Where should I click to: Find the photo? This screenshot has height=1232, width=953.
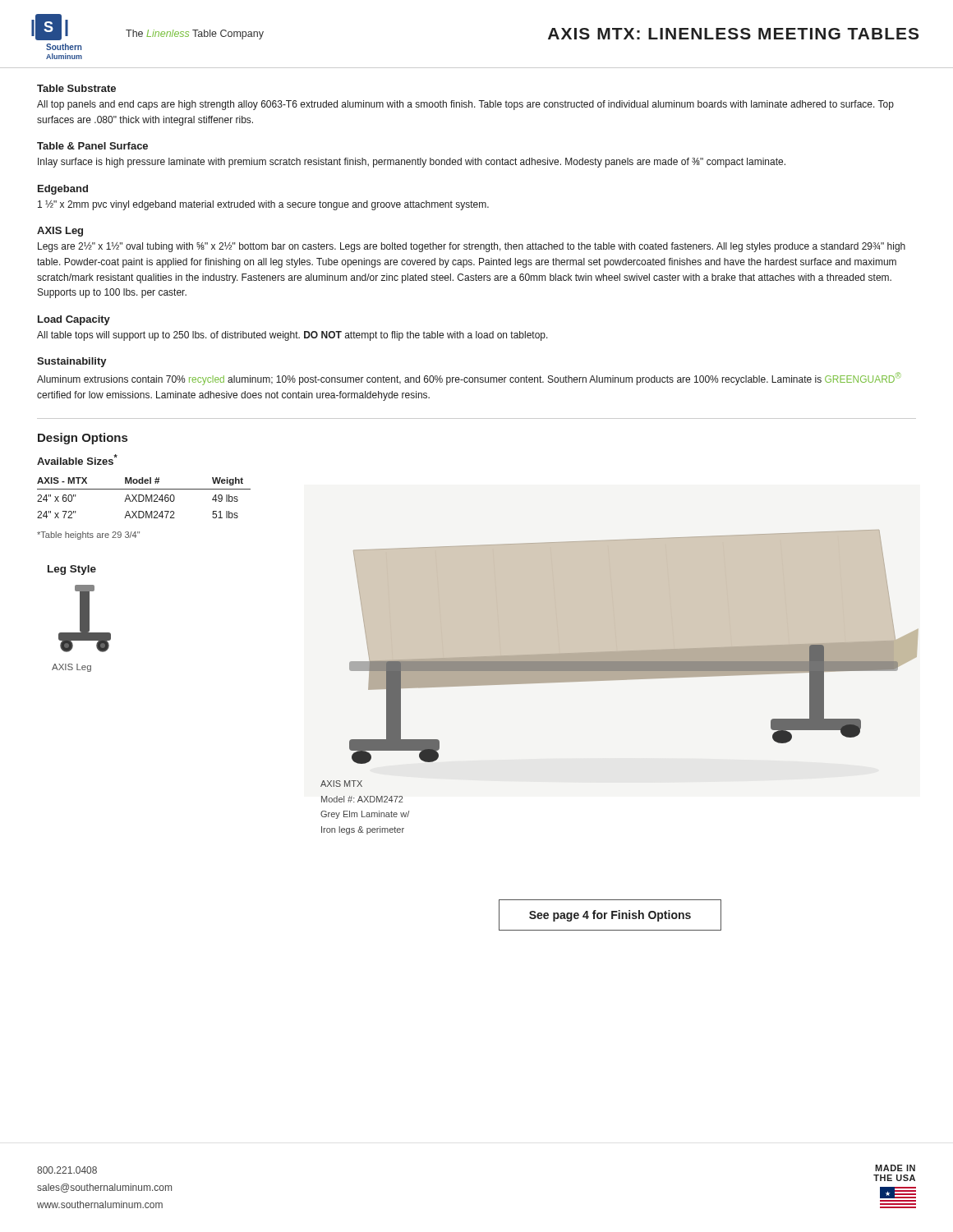tap(612, 641)
